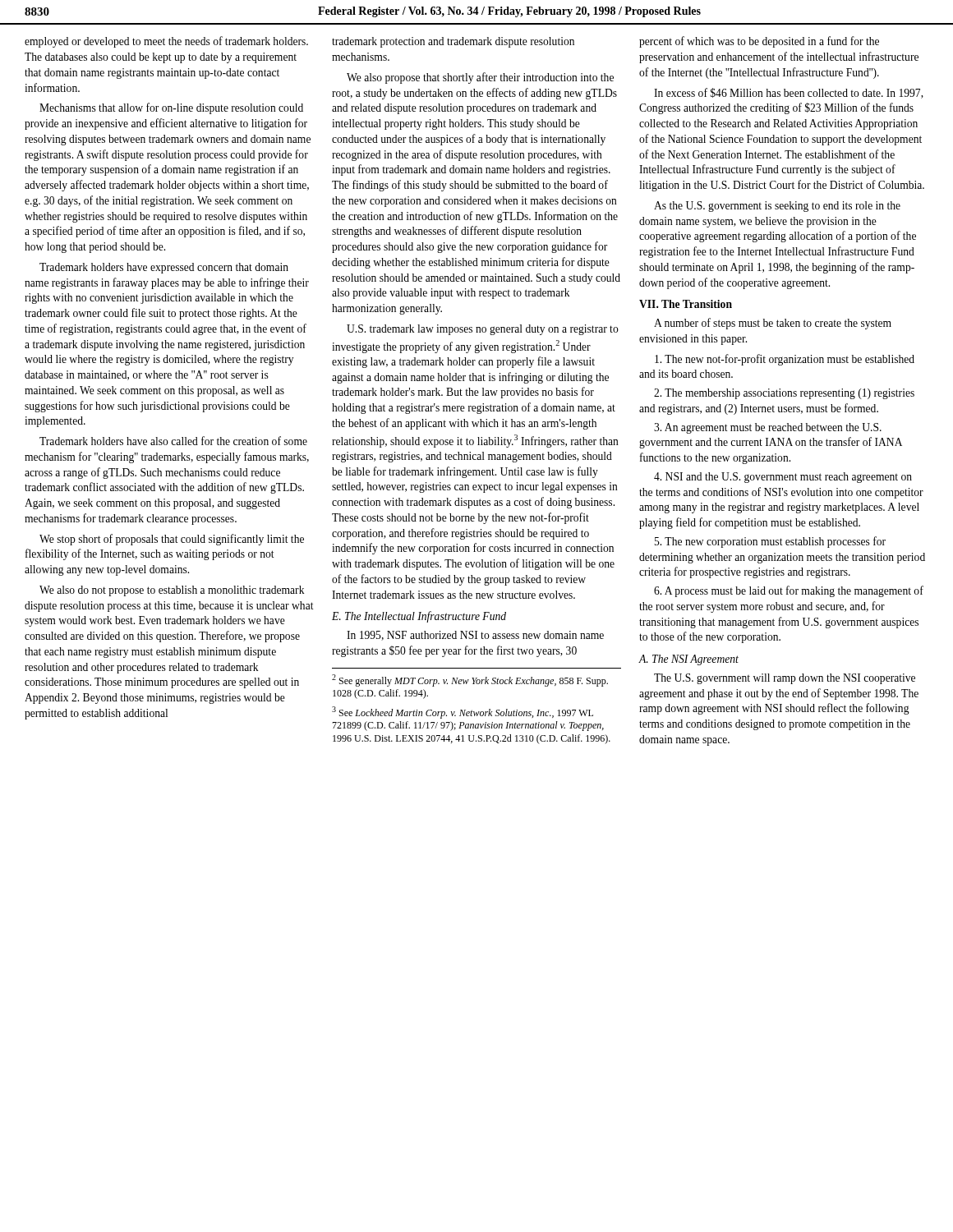Where is the passage that starts "The new not-for-profit organization must be established"?
953x1232 pixels.
tap(784, 367)
